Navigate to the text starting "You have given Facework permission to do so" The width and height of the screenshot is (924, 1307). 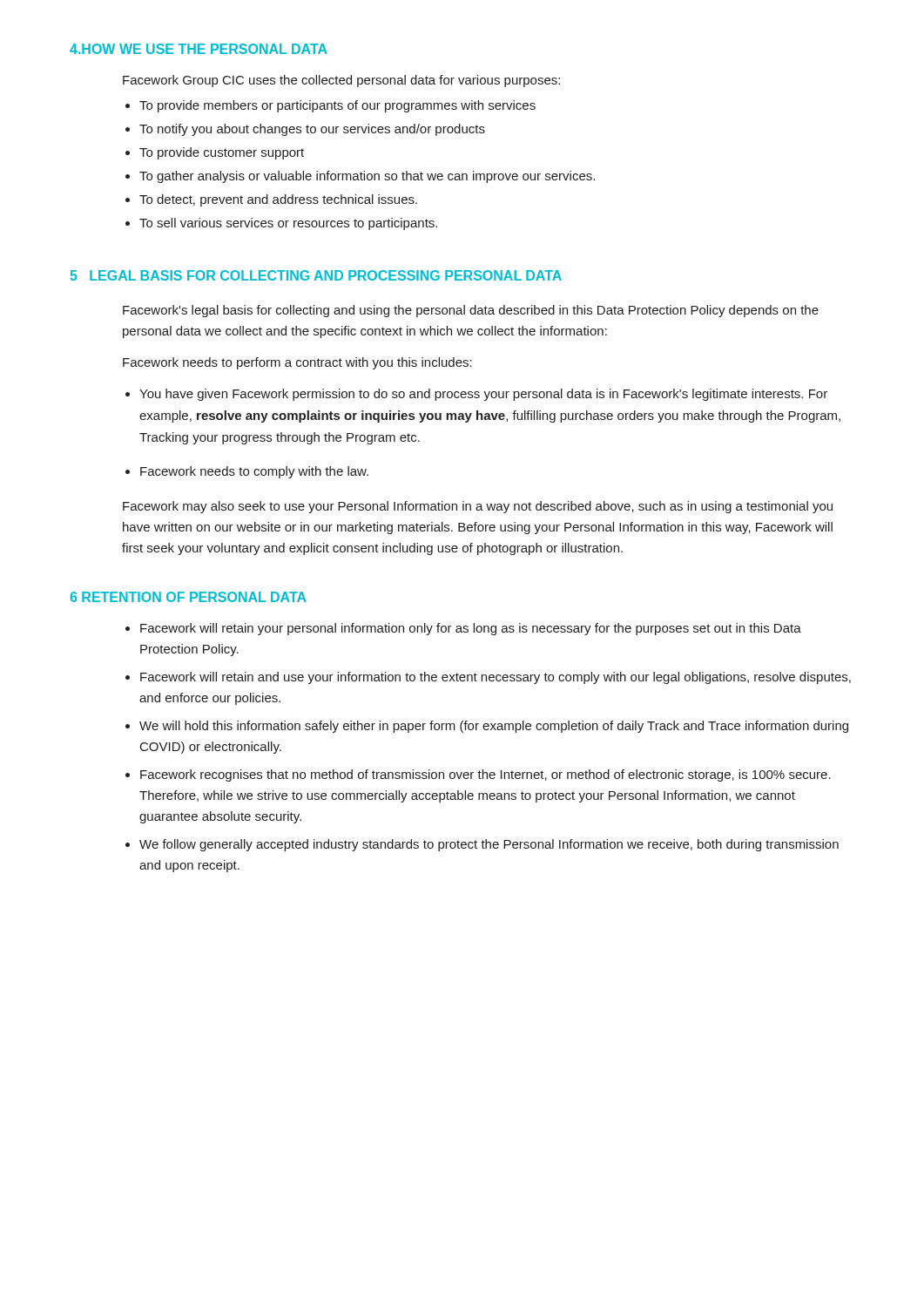click(x=490, y=415)
